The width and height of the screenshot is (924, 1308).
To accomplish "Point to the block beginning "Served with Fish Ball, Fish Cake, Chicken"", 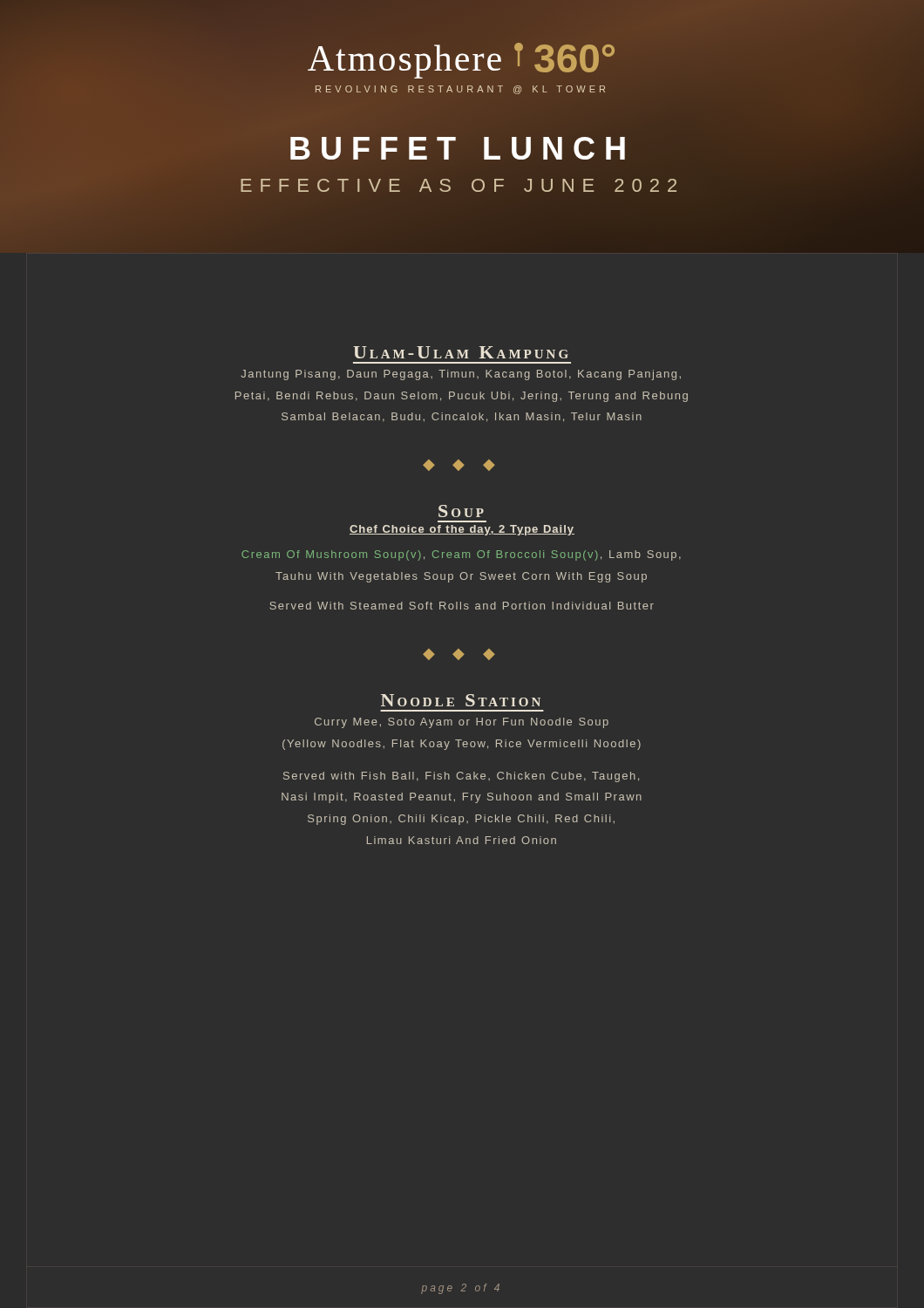I will point(462,808).
